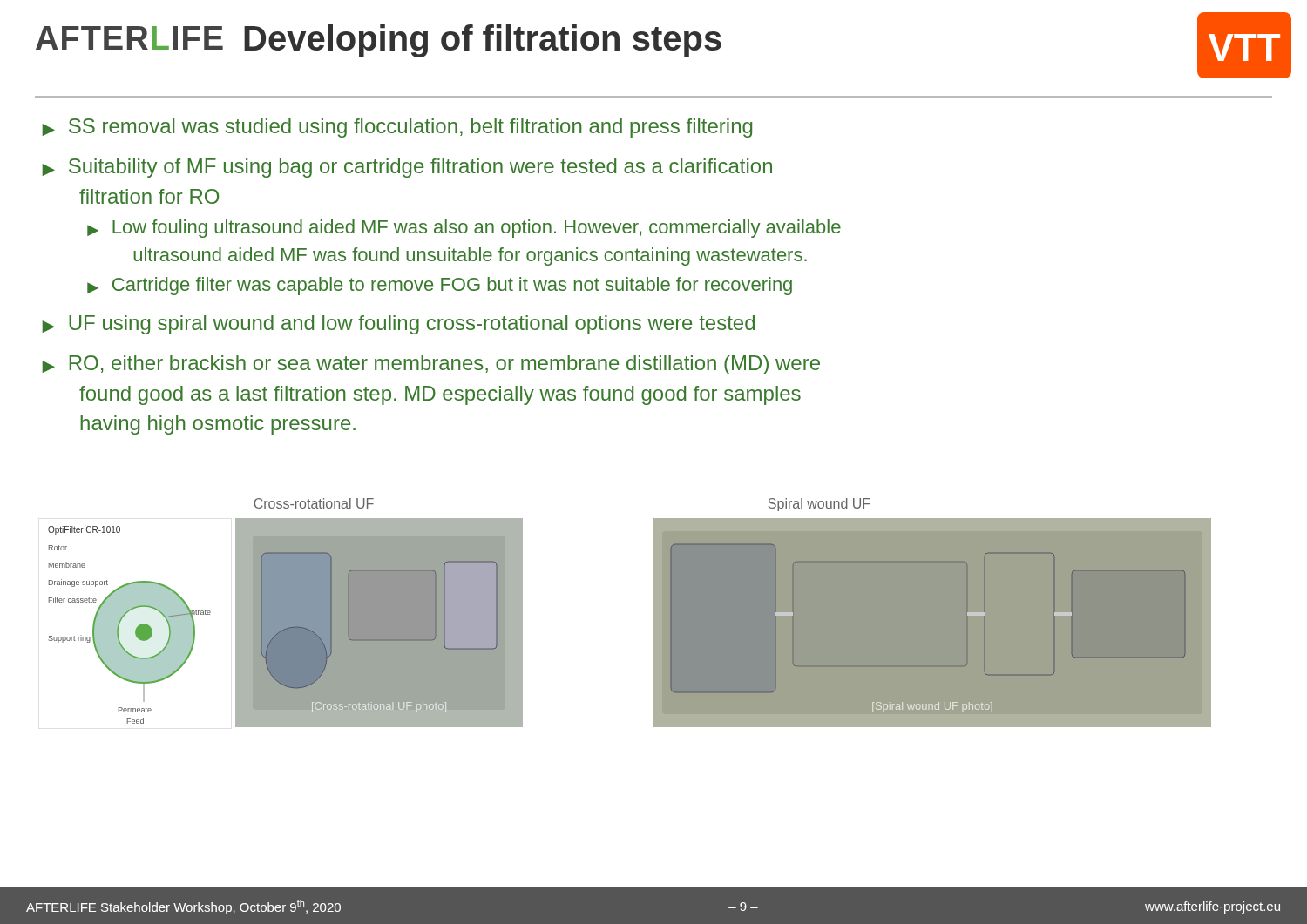
Task: Point to the block starting "► Low fouling ultrasound"
Action: click(x=462, y=241)
